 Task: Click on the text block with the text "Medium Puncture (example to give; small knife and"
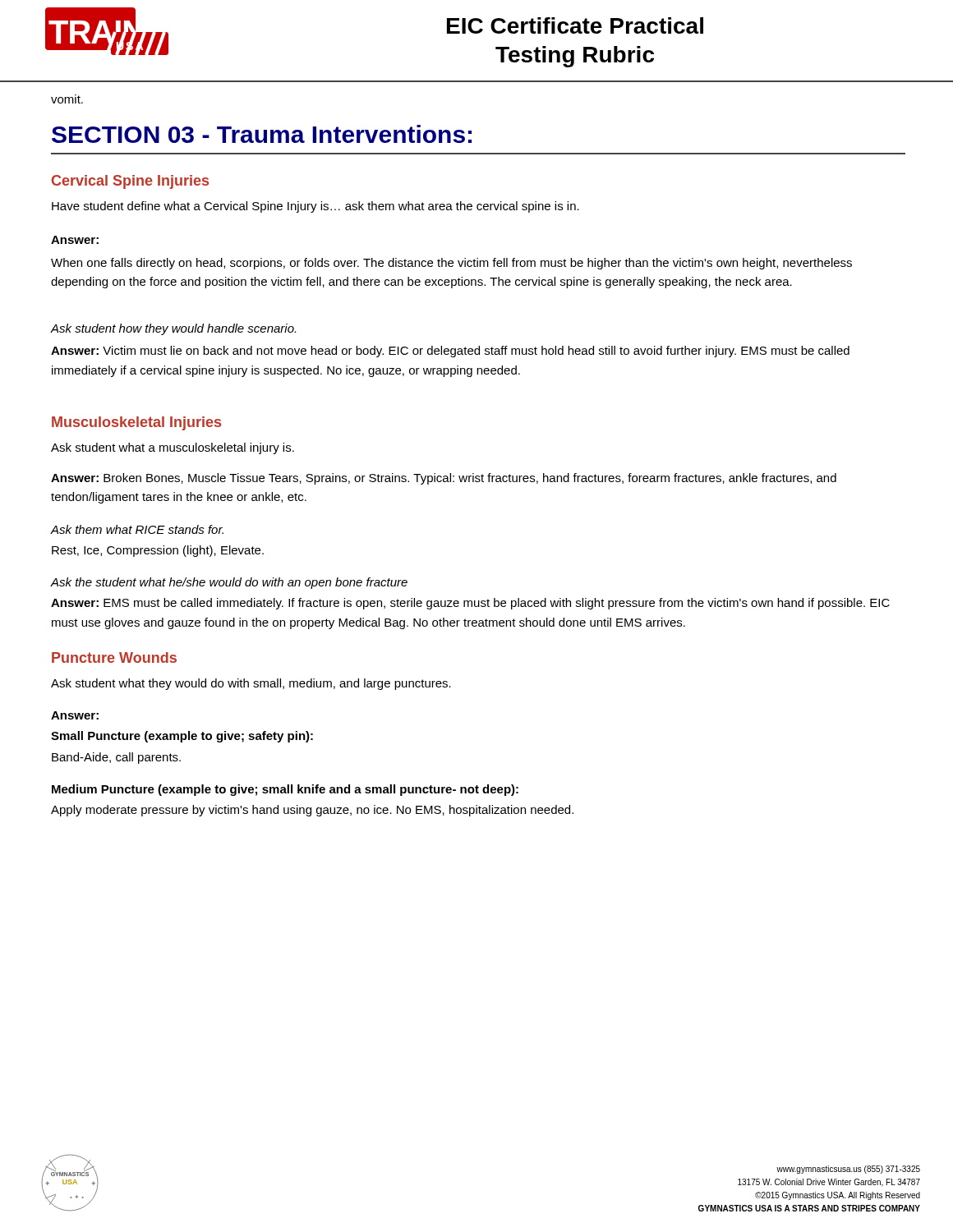pos(478,799)
